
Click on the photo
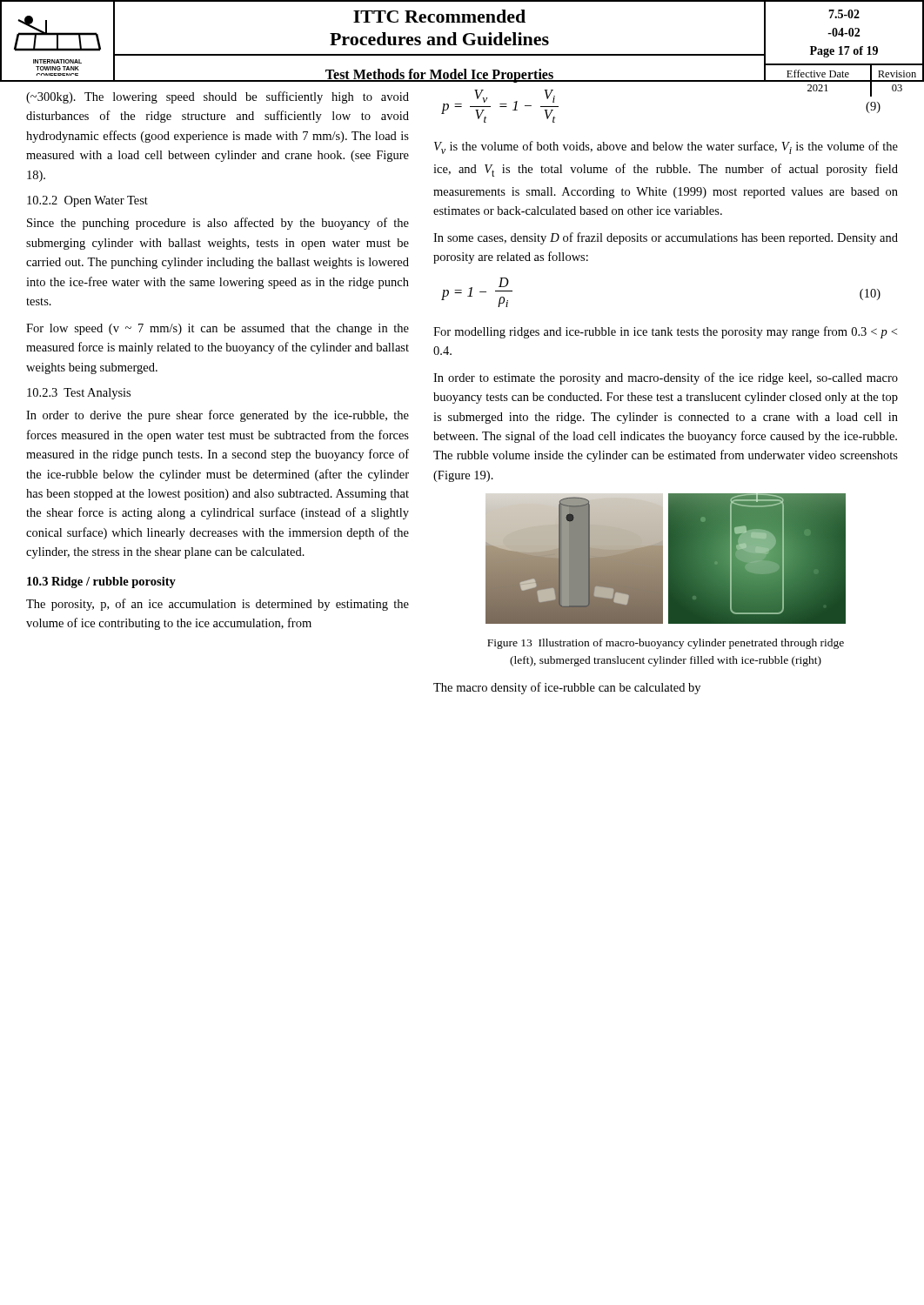(666, 562)
